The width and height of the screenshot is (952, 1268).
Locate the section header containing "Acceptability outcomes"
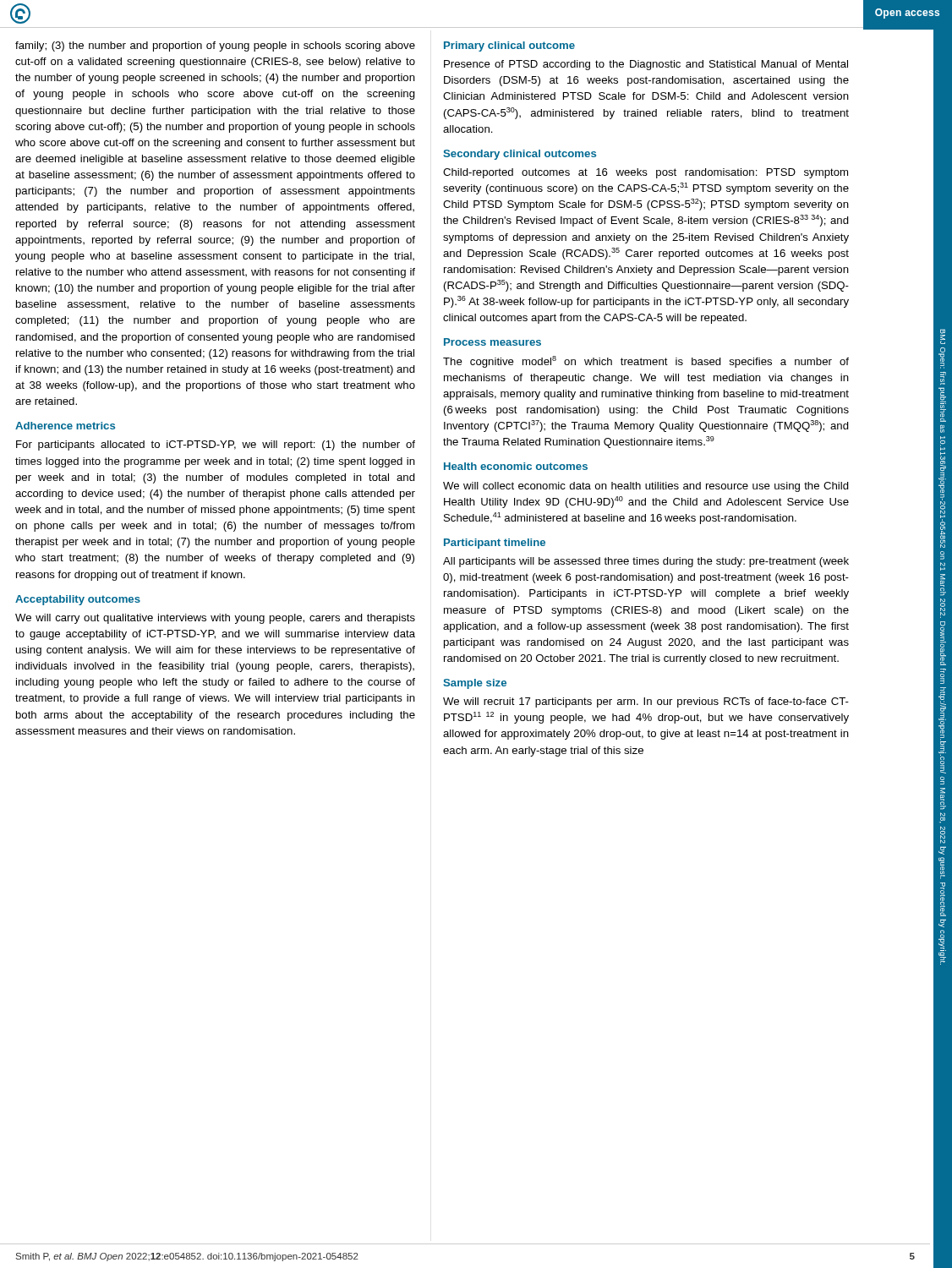tap(78, 599)
